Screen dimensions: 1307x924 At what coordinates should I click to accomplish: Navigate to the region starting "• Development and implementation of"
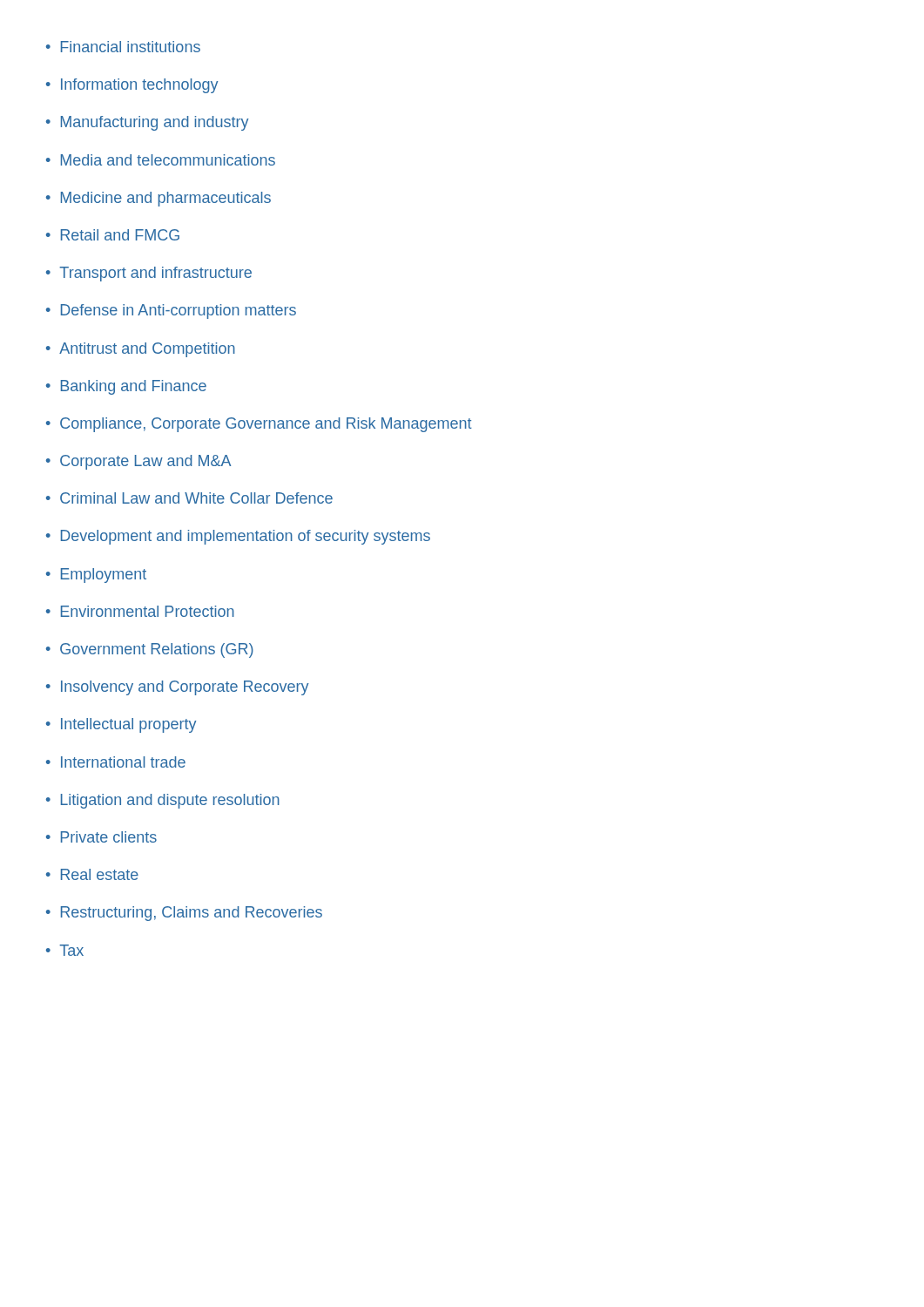(x=238, y=537)
